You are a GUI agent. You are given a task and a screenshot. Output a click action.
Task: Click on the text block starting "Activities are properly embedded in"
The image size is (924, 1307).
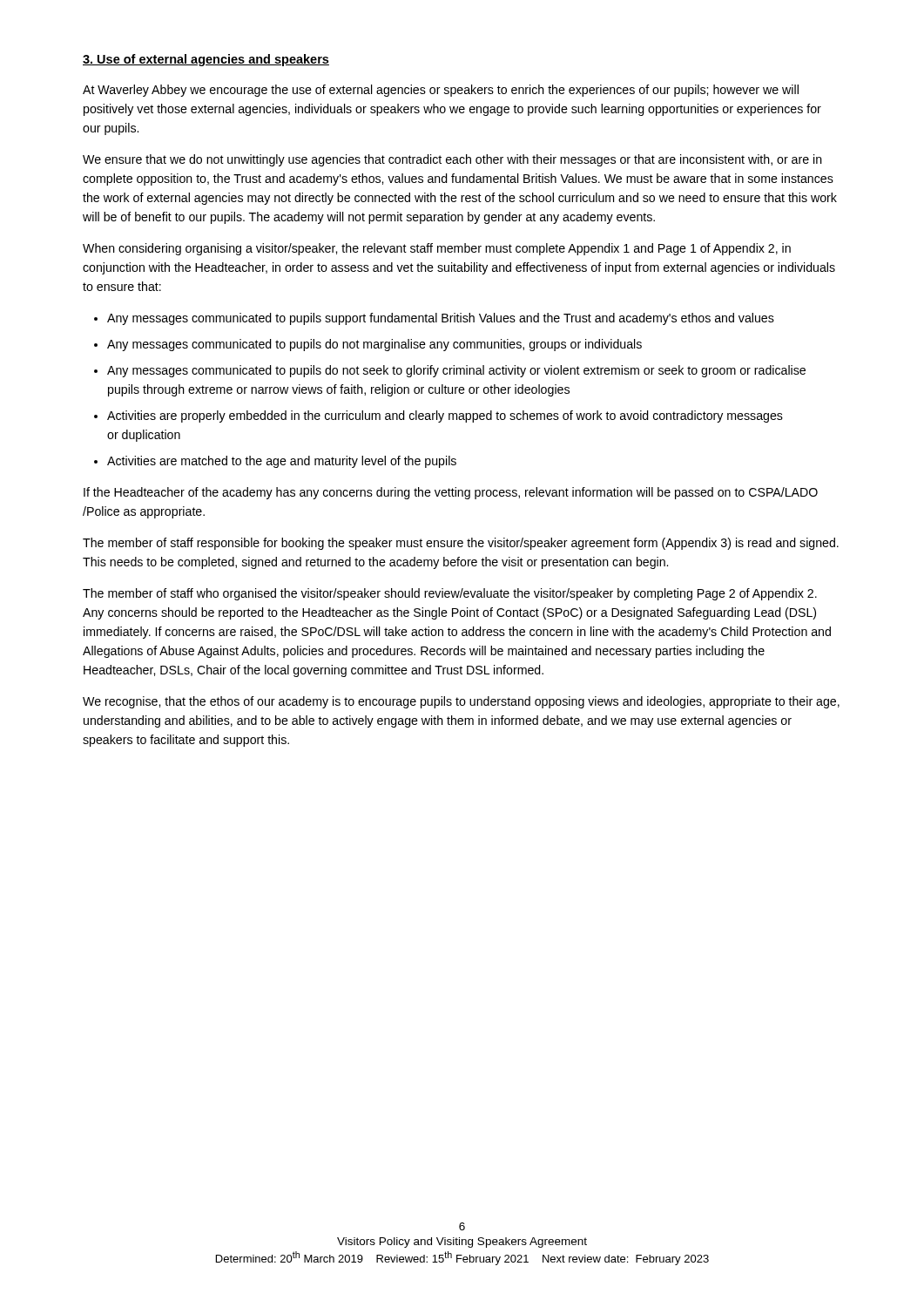point(445,425)
